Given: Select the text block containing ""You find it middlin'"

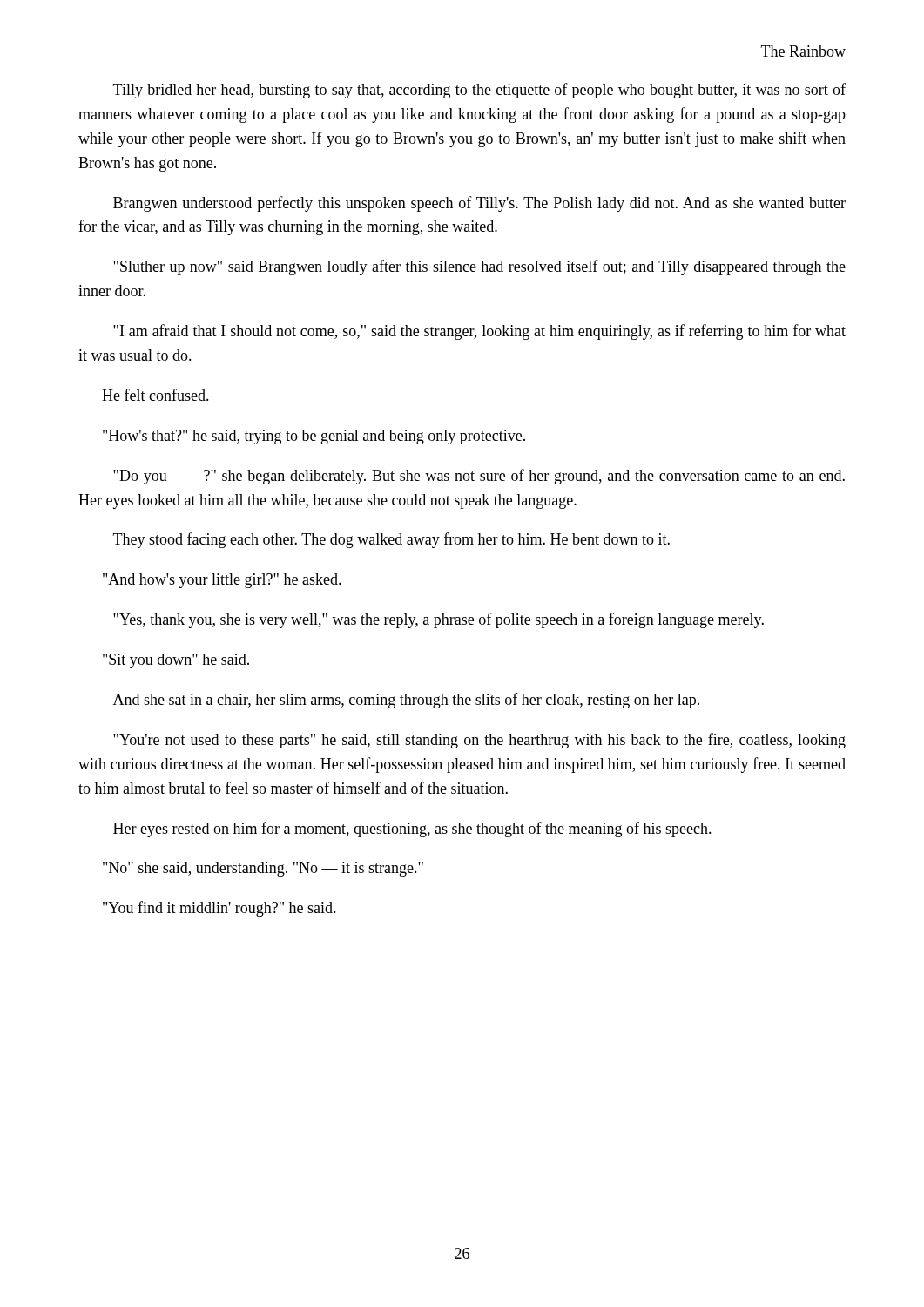Looking at the screenshot, I should [x=219, y=908].
